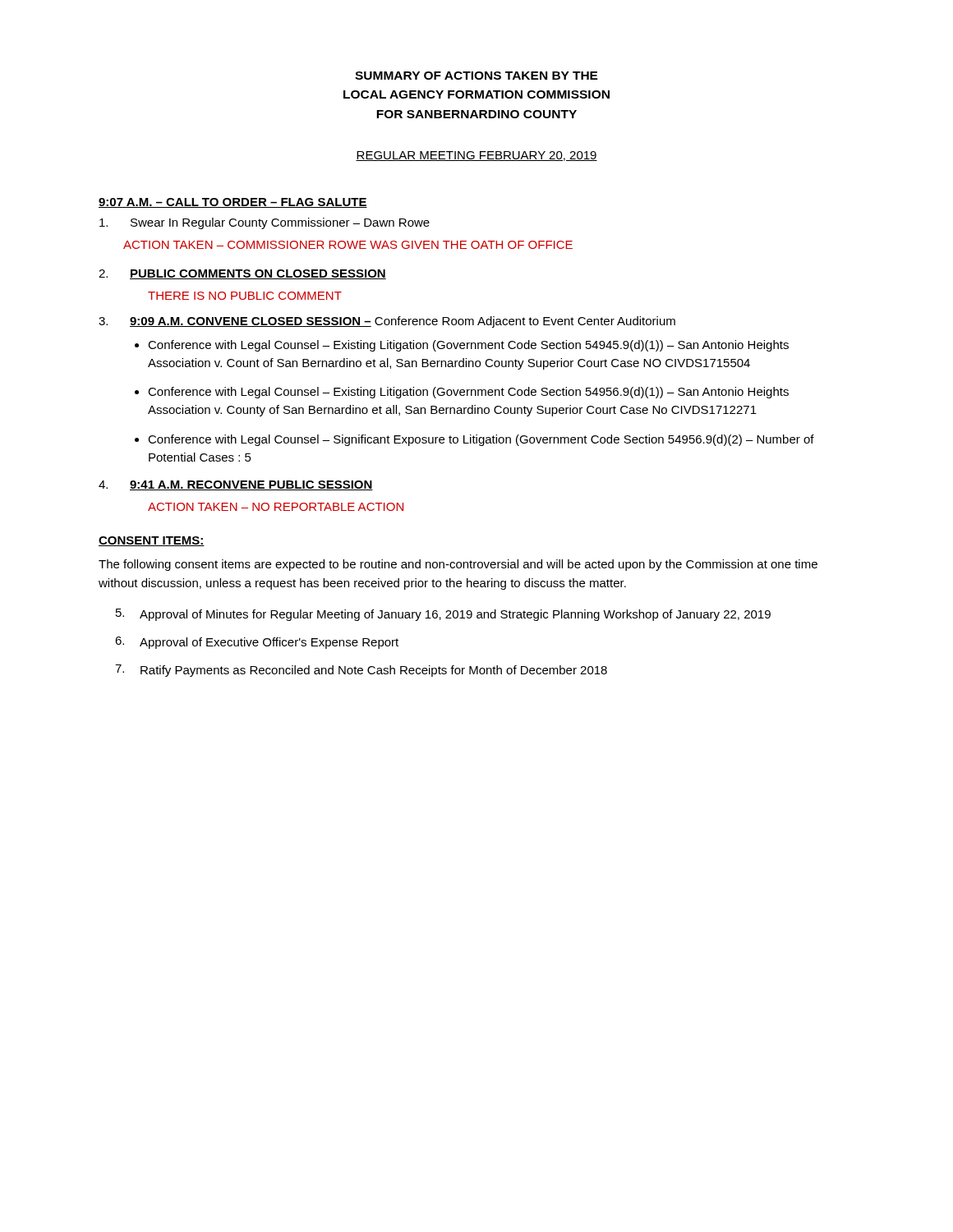Screen dimensions: 1232x953
Task: Click on the text block that reads "ACTION TAKEN – COMMISSIONER"
Action: 348,244
